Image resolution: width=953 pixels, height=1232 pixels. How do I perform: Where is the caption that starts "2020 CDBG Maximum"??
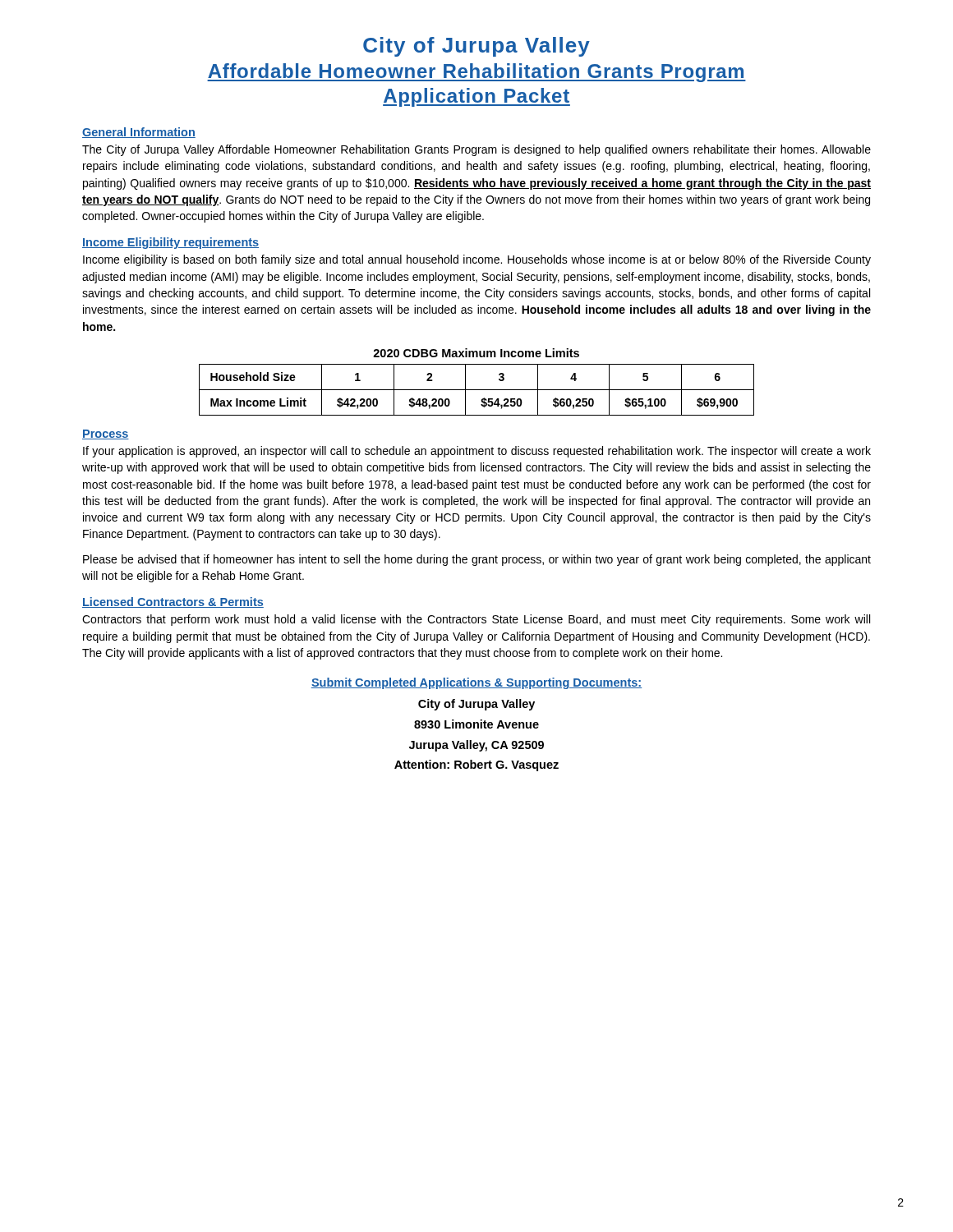tap(476, 353)
